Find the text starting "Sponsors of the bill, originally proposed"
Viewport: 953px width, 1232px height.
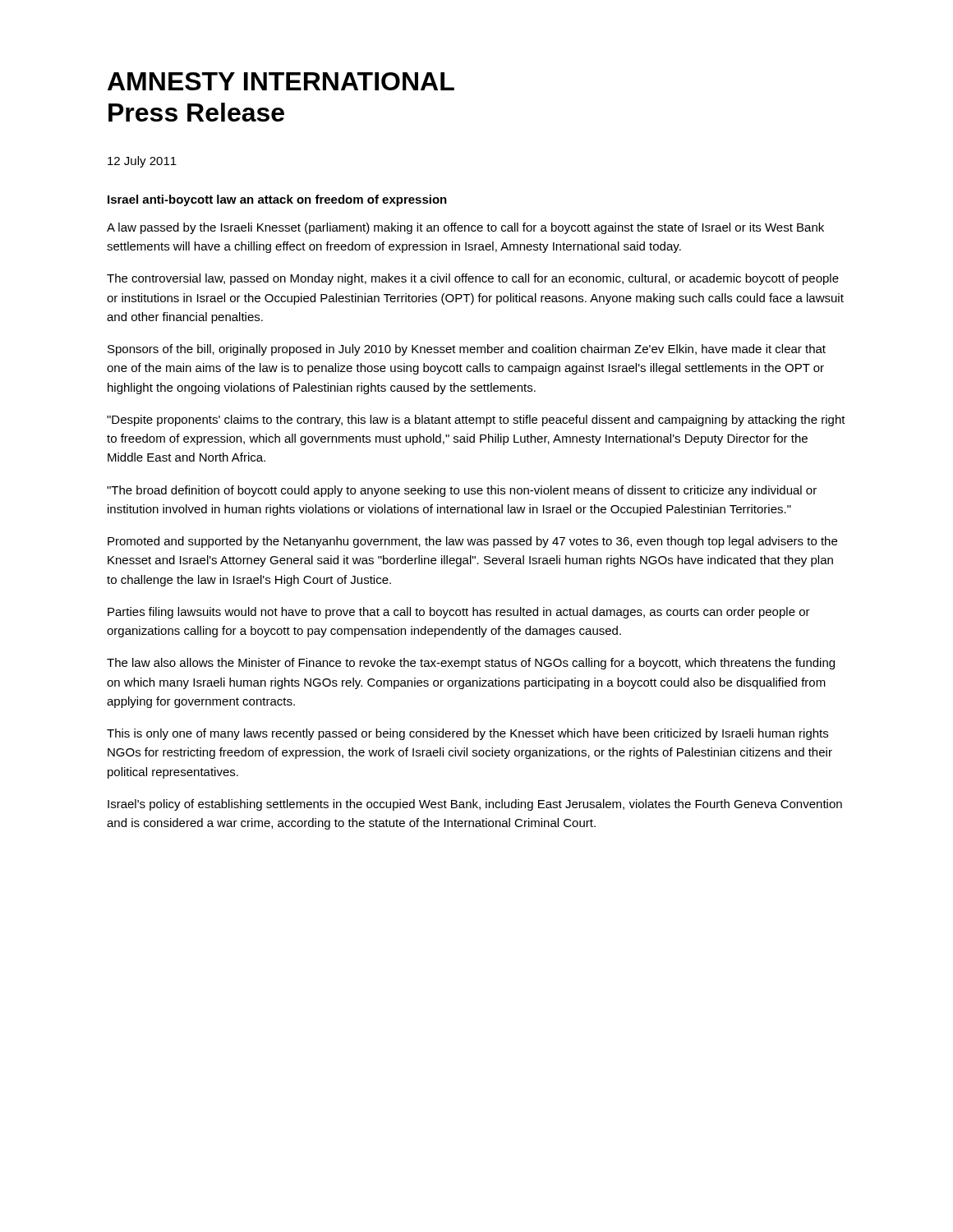(x=466, y=368)
